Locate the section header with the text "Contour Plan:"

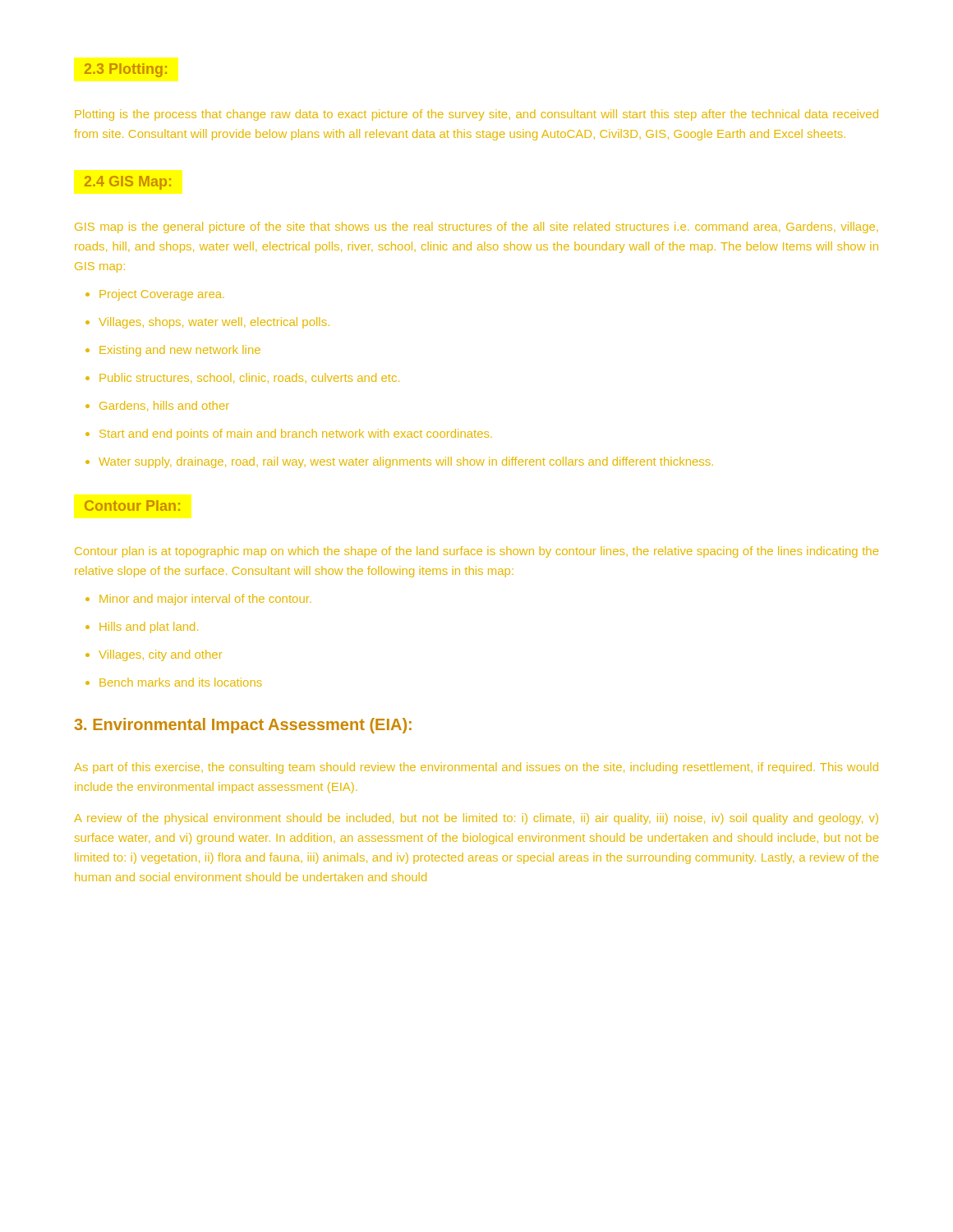click(x=133, y=506)
